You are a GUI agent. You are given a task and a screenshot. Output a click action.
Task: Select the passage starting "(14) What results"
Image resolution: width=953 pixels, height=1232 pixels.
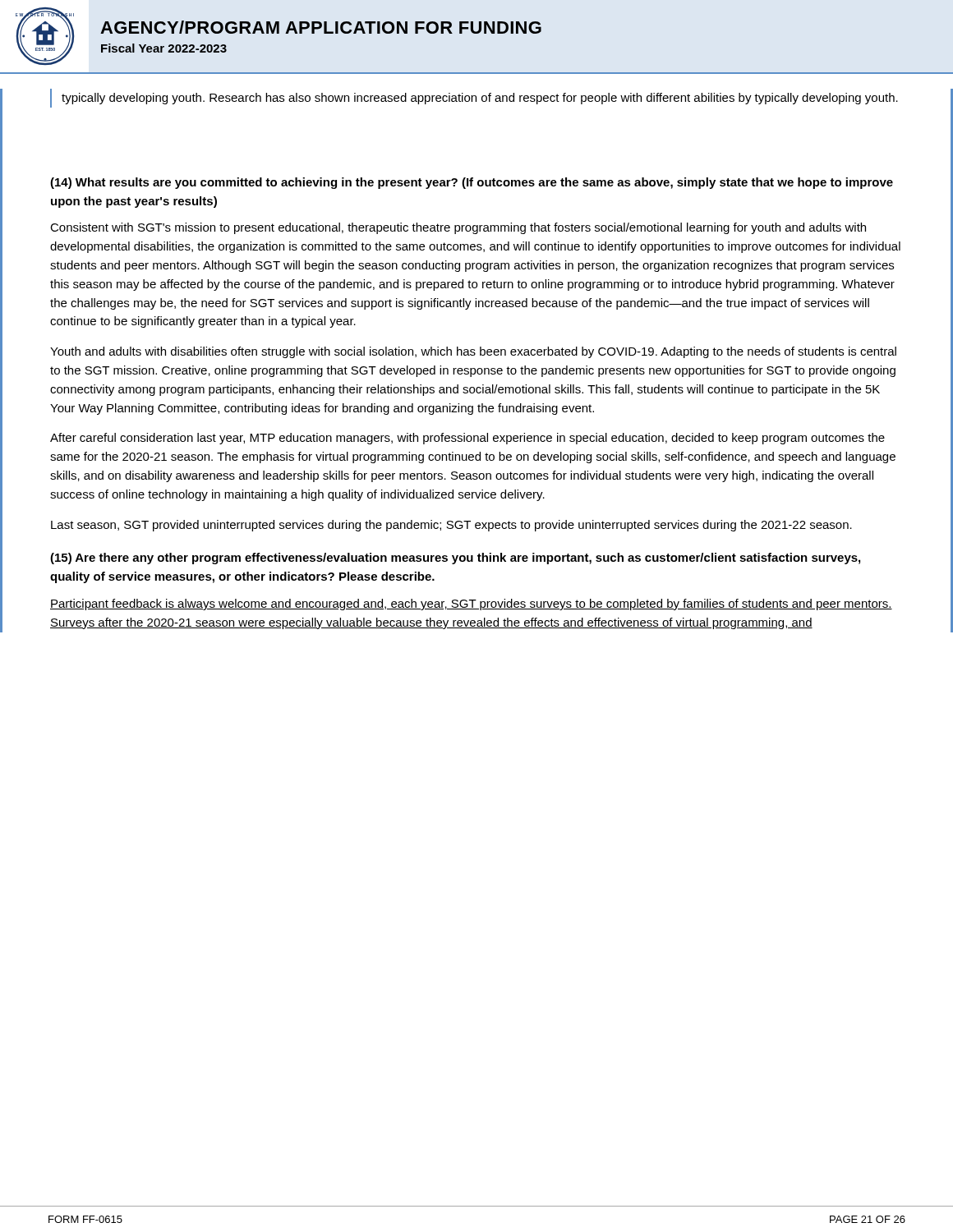pyautogui.click(x=472, y=191)
